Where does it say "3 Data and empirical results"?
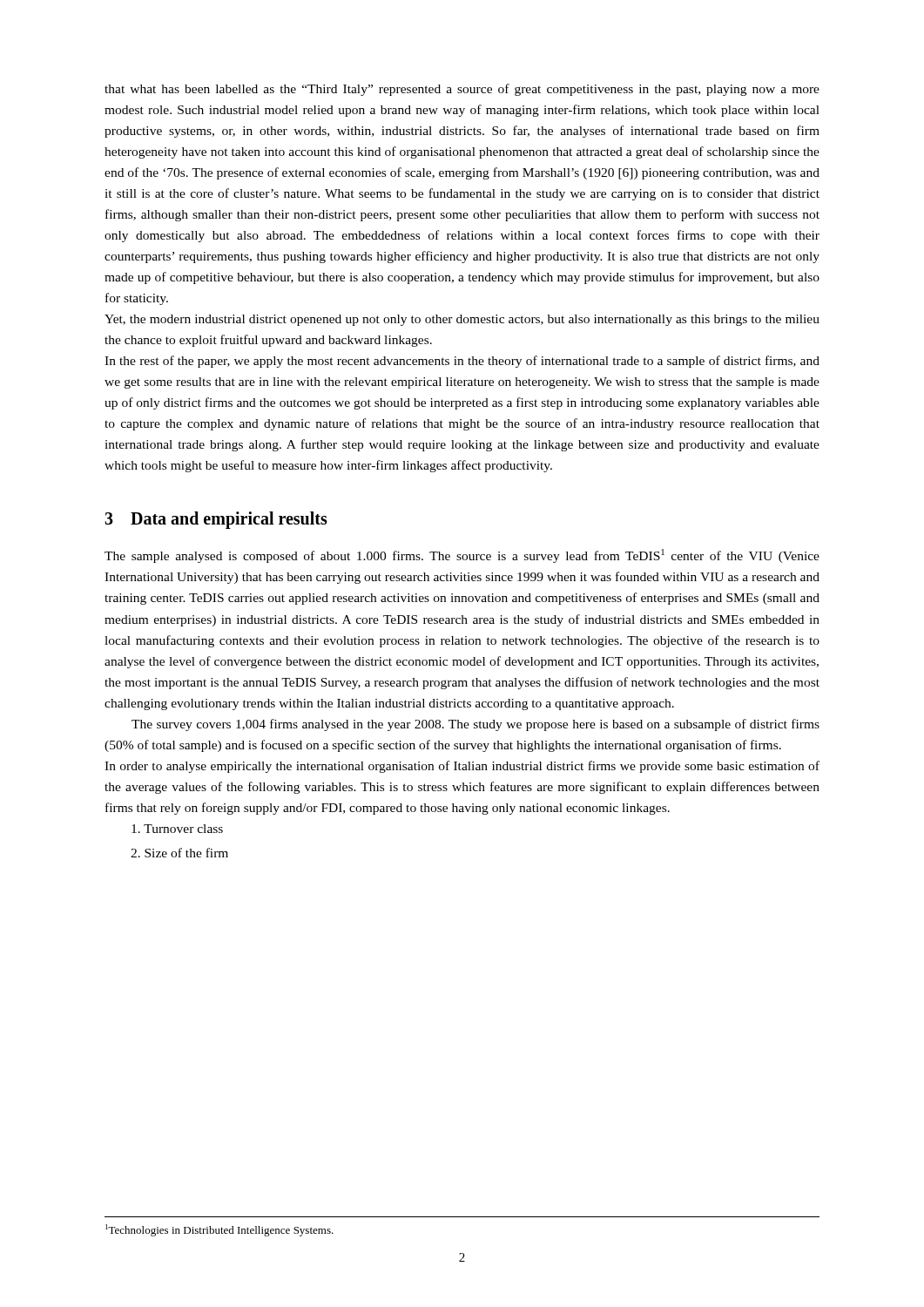Image resolution: width=924 pixels, height=1307 pixels. click(216, 519)
